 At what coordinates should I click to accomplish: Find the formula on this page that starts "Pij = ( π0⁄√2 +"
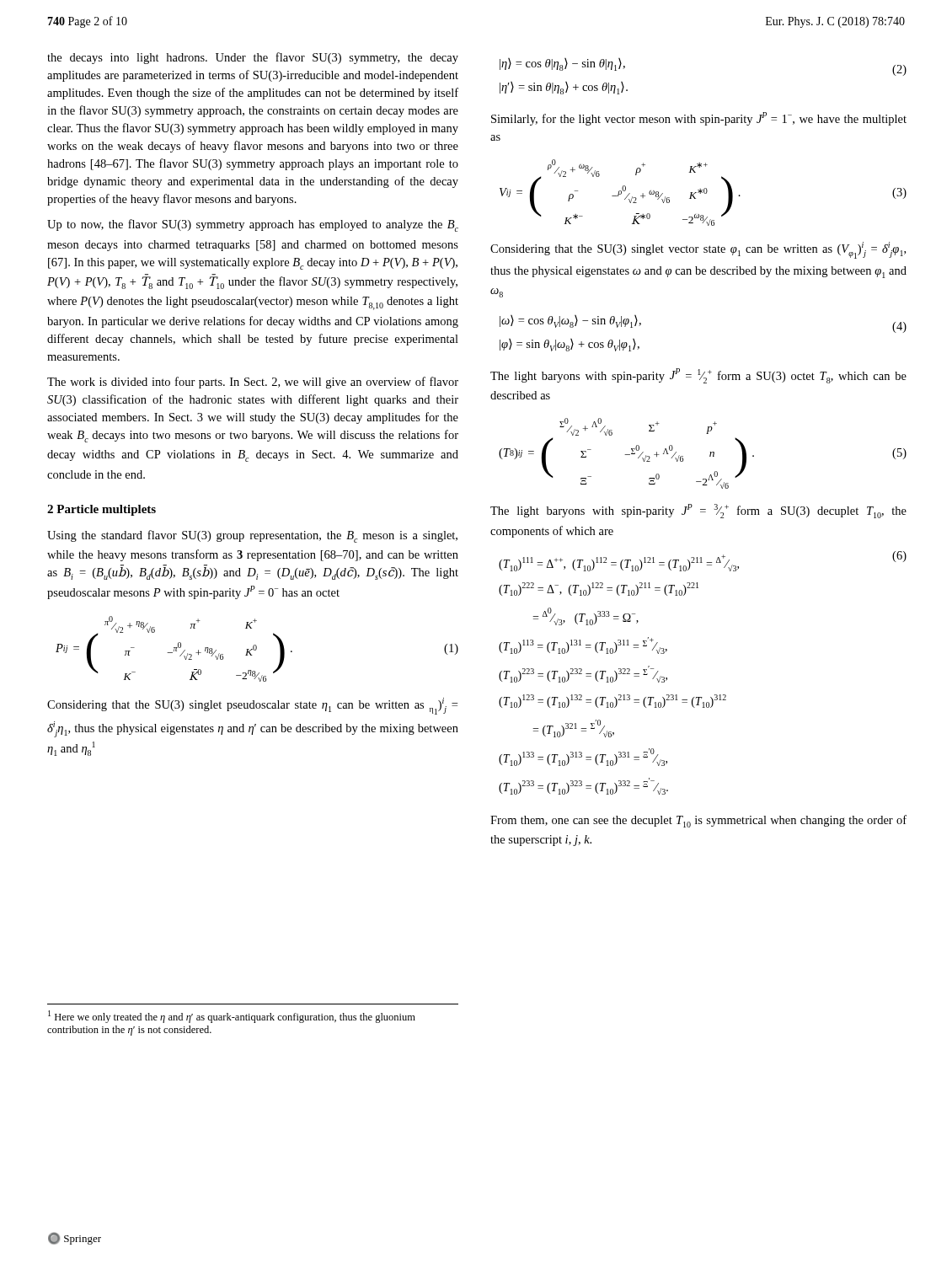click(257, 649)
